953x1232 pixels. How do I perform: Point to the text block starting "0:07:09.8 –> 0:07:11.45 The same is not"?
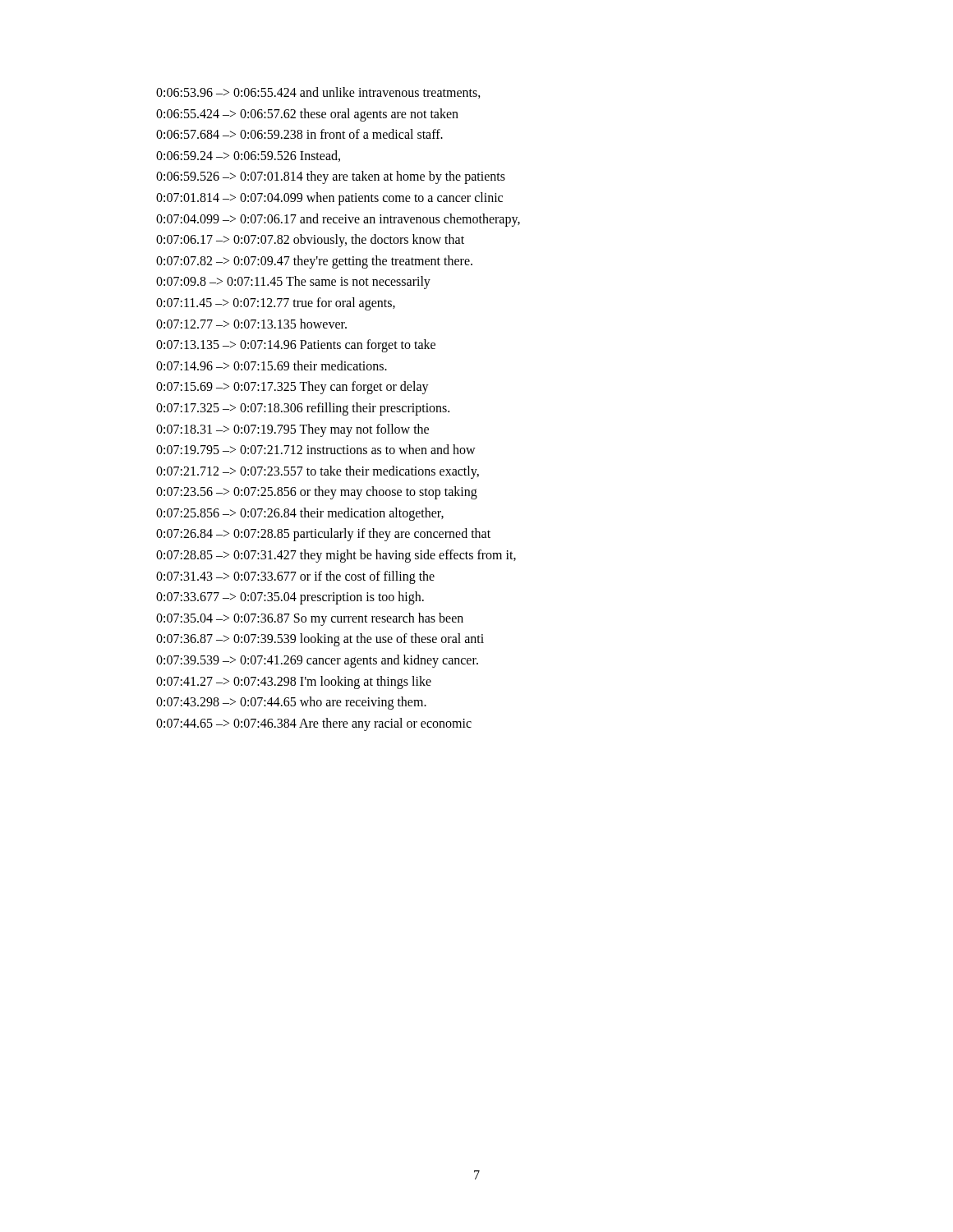coord(293,283)
